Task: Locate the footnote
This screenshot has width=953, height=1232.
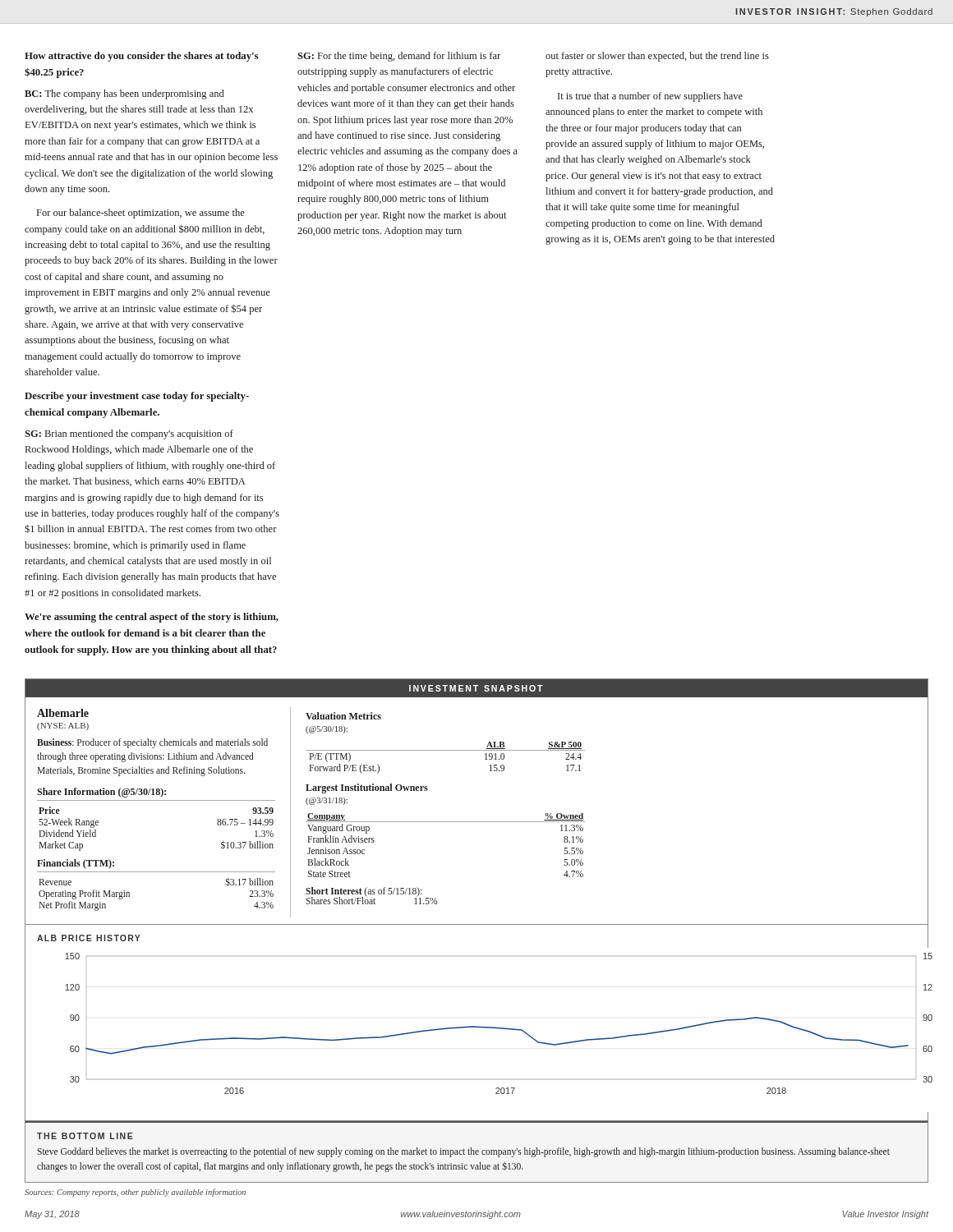Action: tap(135, 1192)
